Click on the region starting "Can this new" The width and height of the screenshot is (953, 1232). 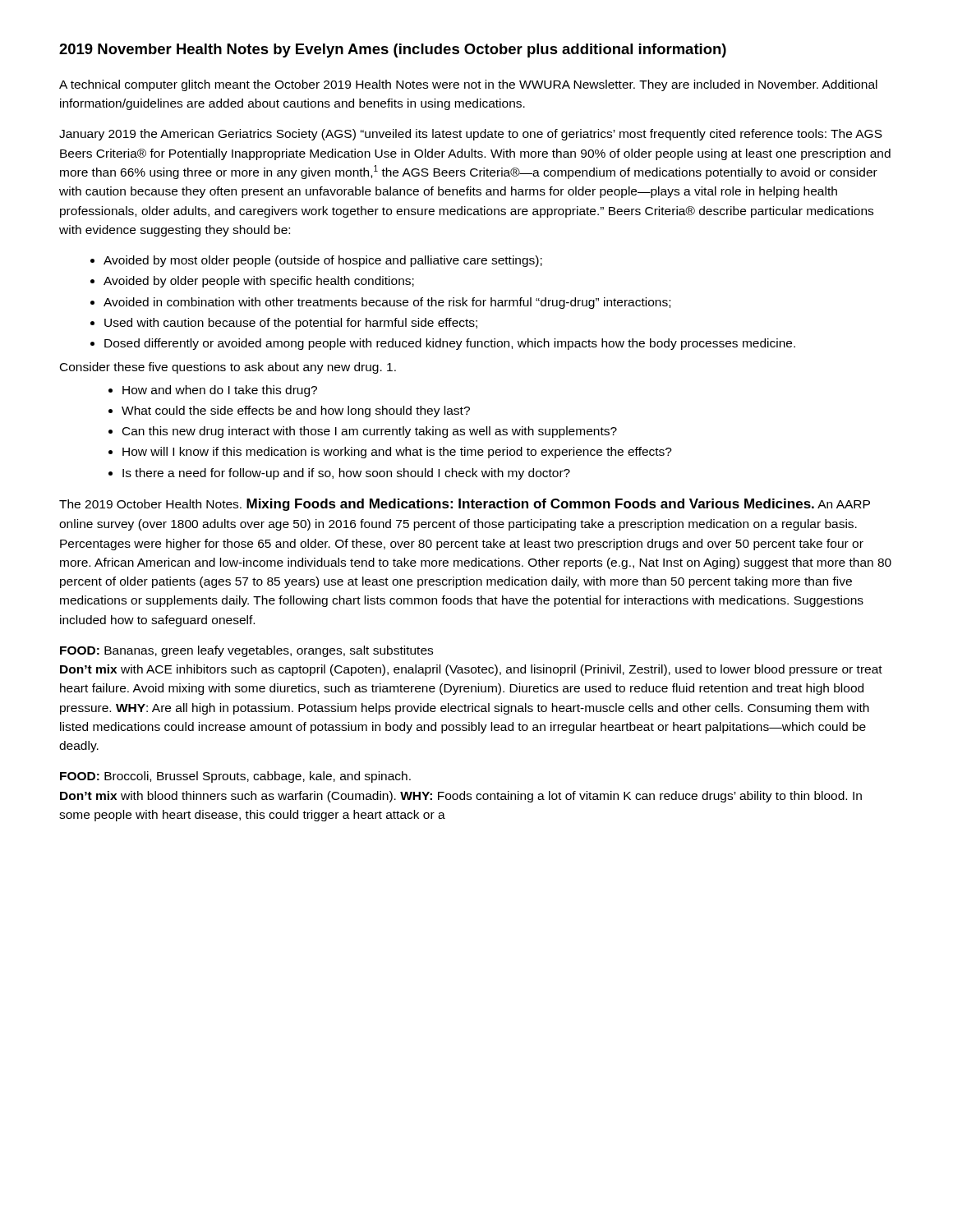[x=369, y=431]
